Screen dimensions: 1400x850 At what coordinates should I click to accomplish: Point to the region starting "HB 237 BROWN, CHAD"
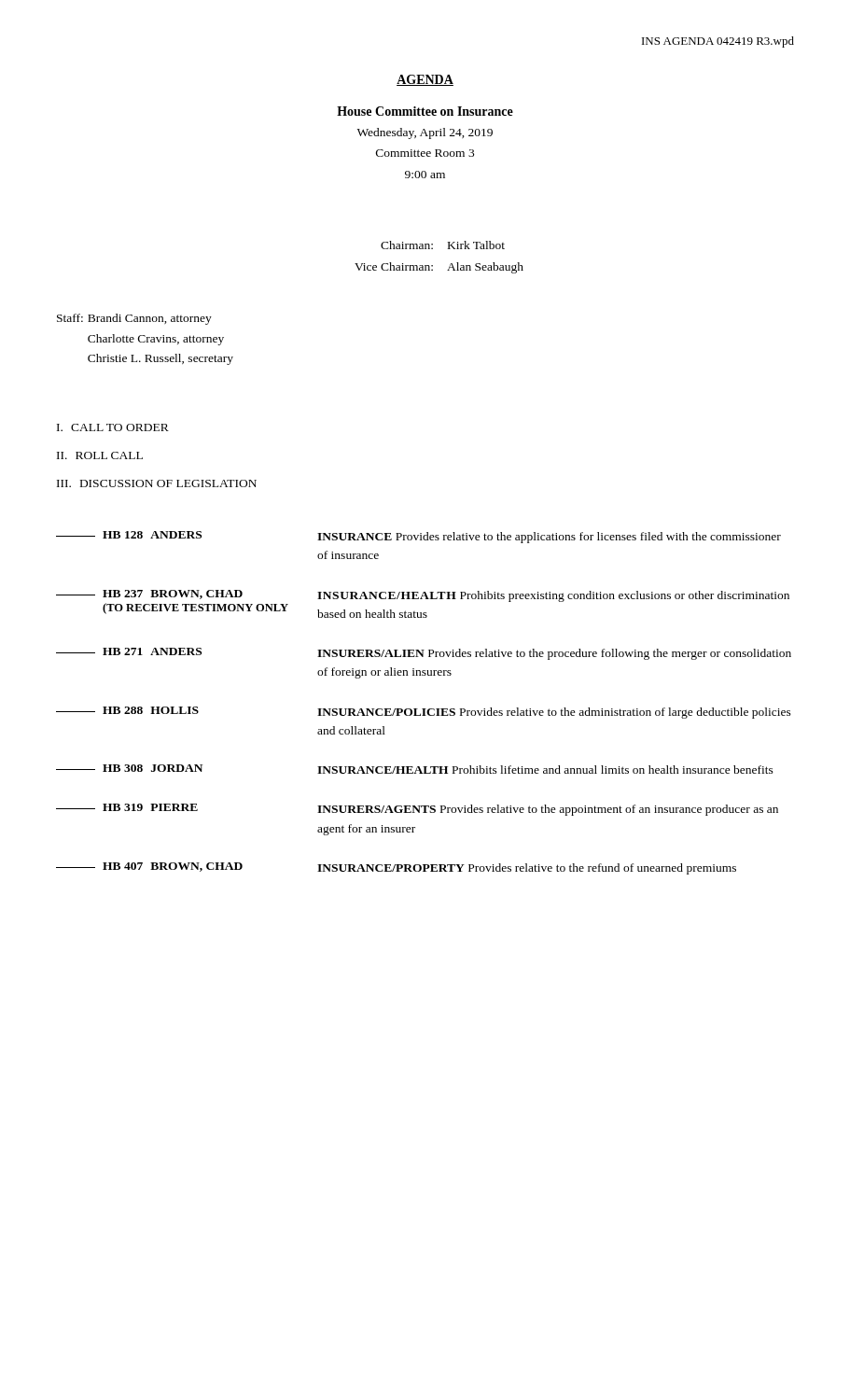point(425,605)
